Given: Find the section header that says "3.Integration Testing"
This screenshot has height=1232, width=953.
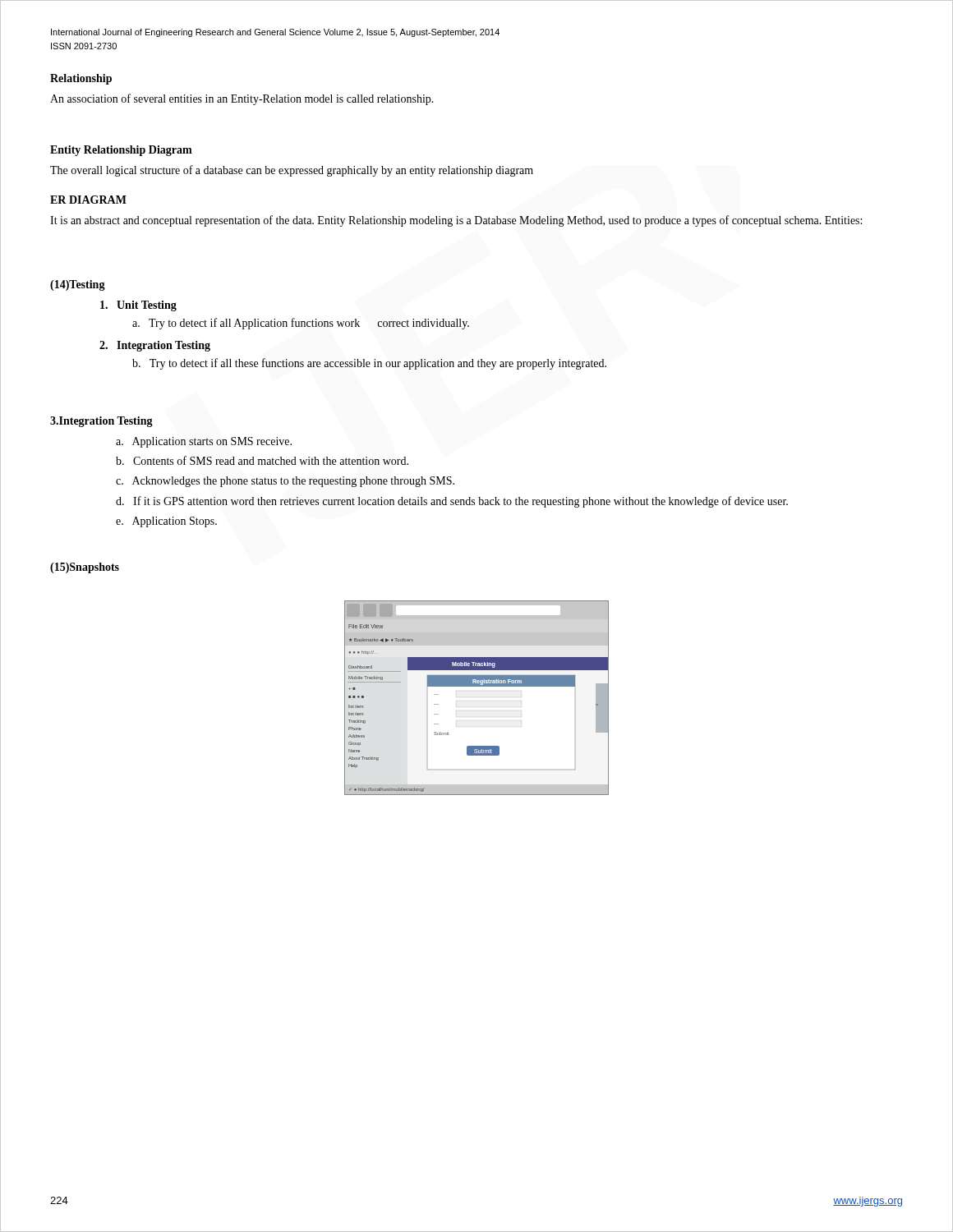Looking at the screenshot, I should click(x=101, y=421).
